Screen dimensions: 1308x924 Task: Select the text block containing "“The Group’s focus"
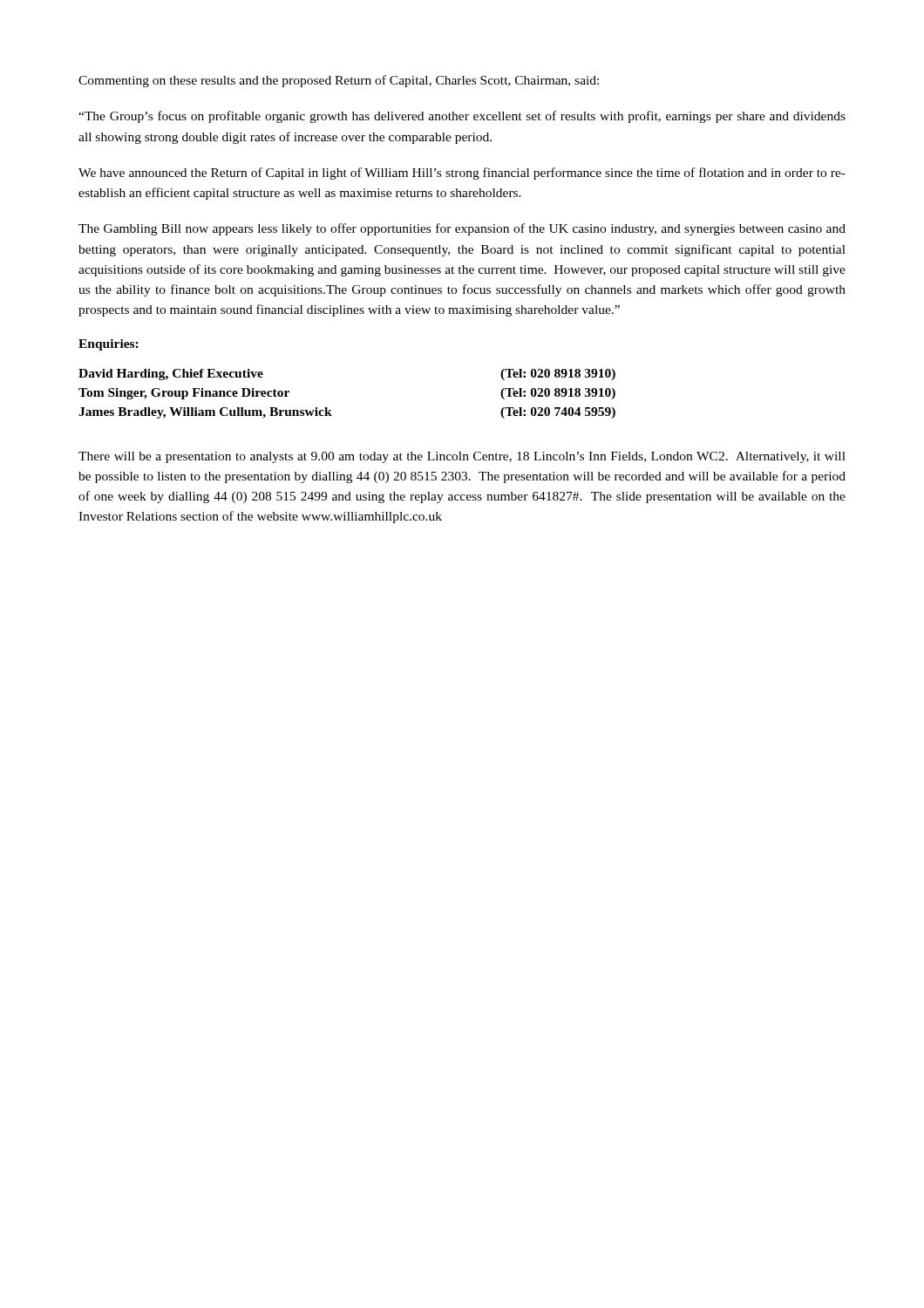462,126
